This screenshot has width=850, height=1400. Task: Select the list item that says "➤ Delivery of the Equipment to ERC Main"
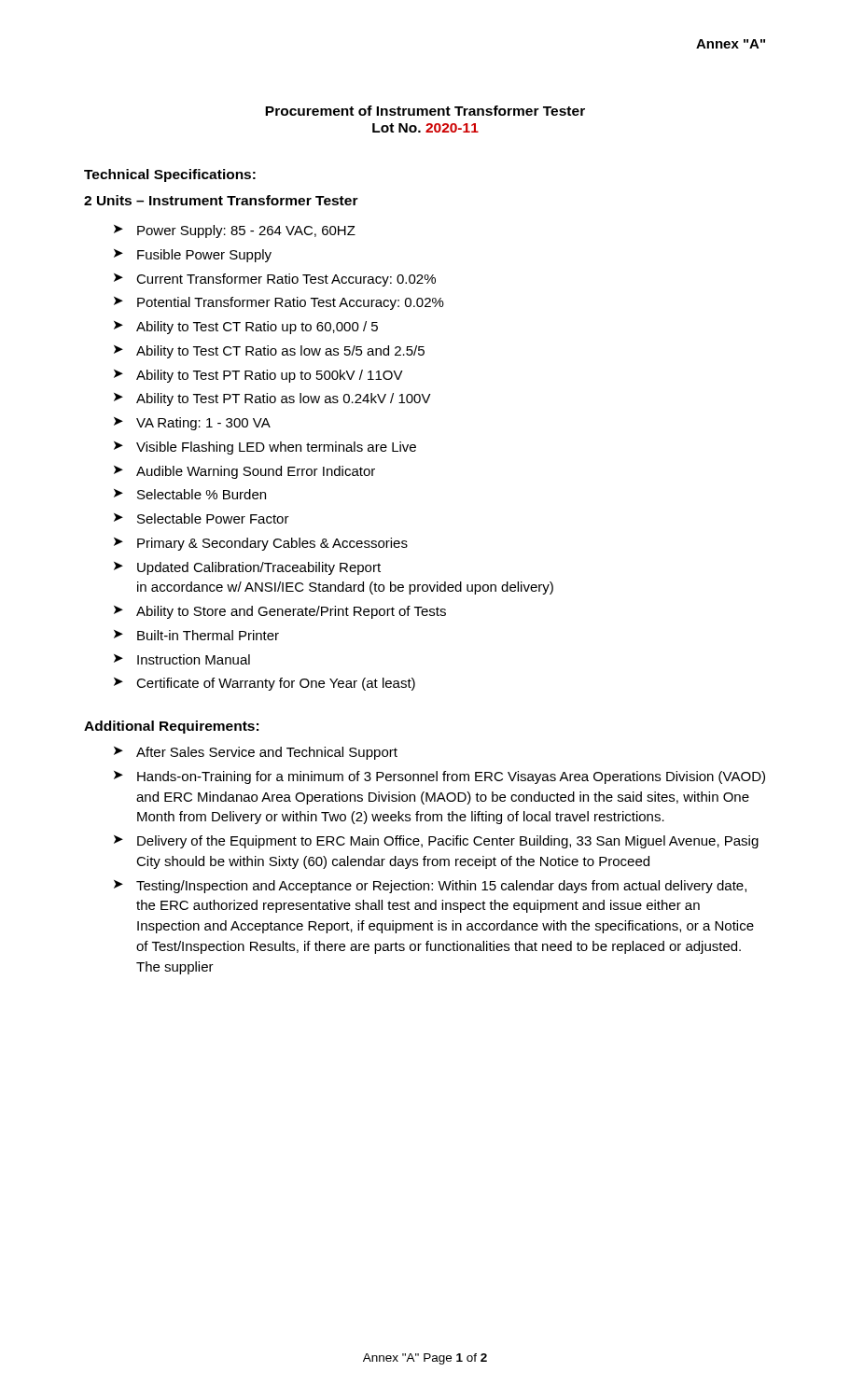[439, 851]
